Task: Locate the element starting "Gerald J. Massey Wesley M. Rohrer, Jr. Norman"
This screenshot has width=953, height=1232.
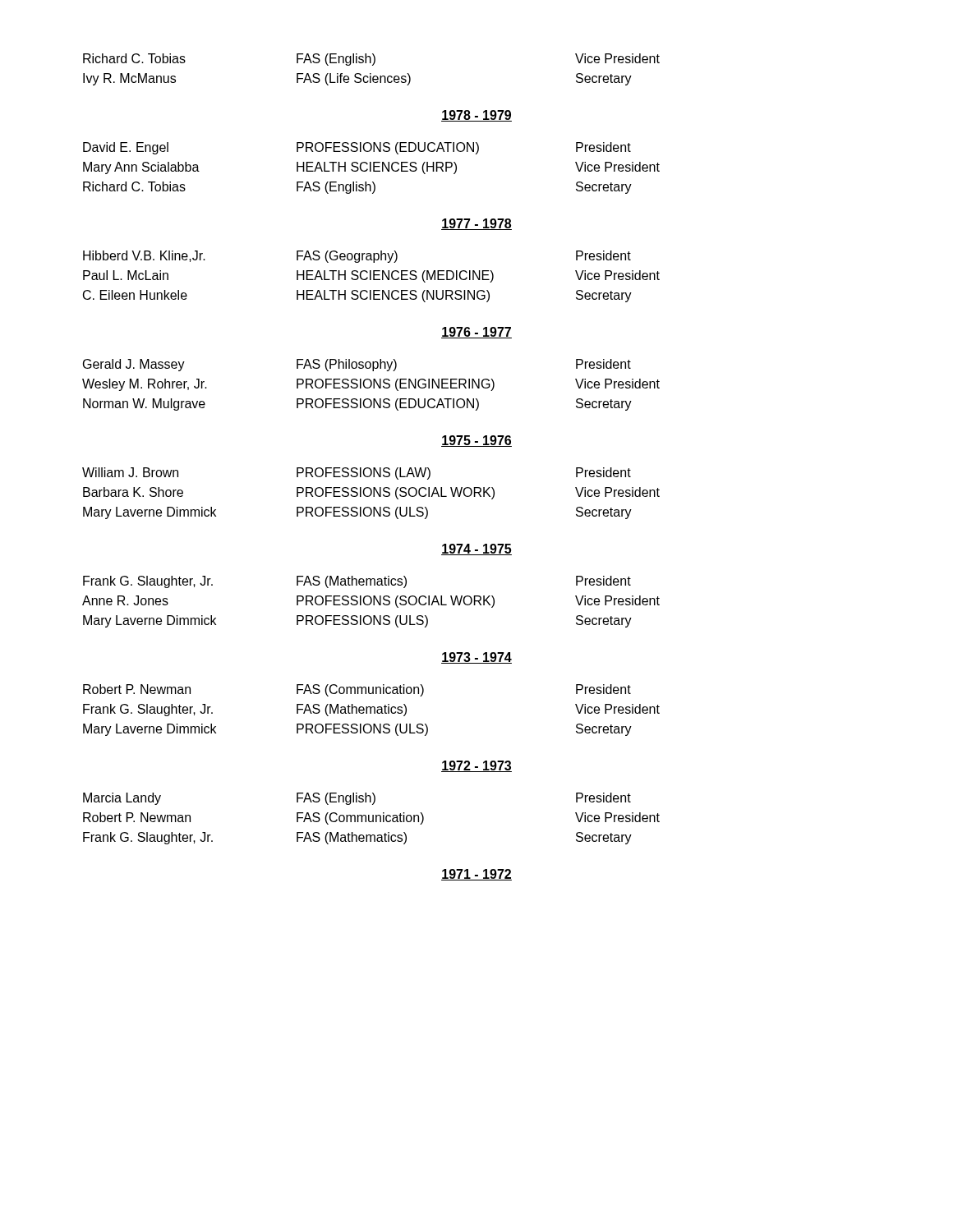Action: point(411,384)
